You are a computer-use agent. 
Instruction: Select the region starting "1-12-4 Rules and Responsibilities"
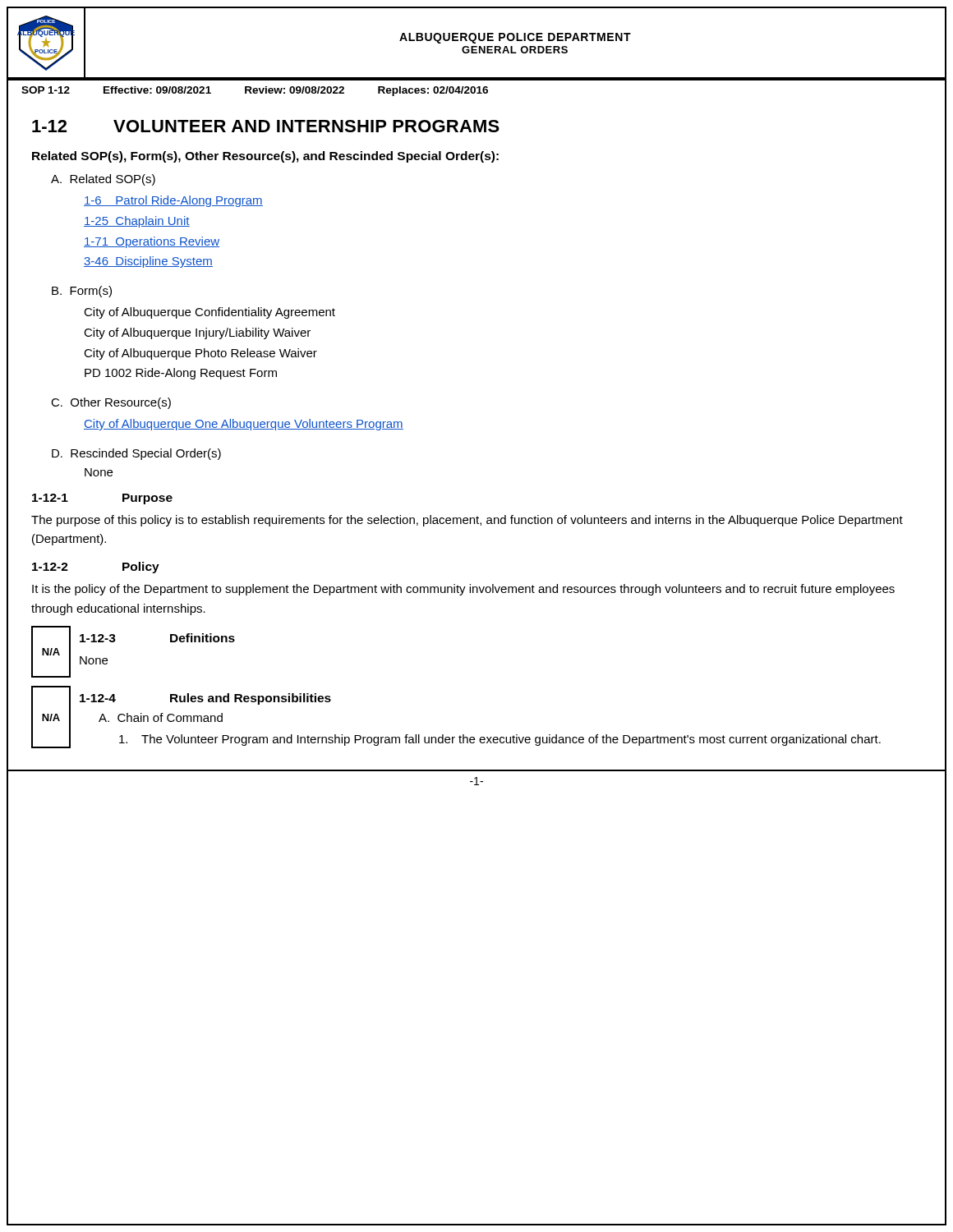(x=205, y=698)
